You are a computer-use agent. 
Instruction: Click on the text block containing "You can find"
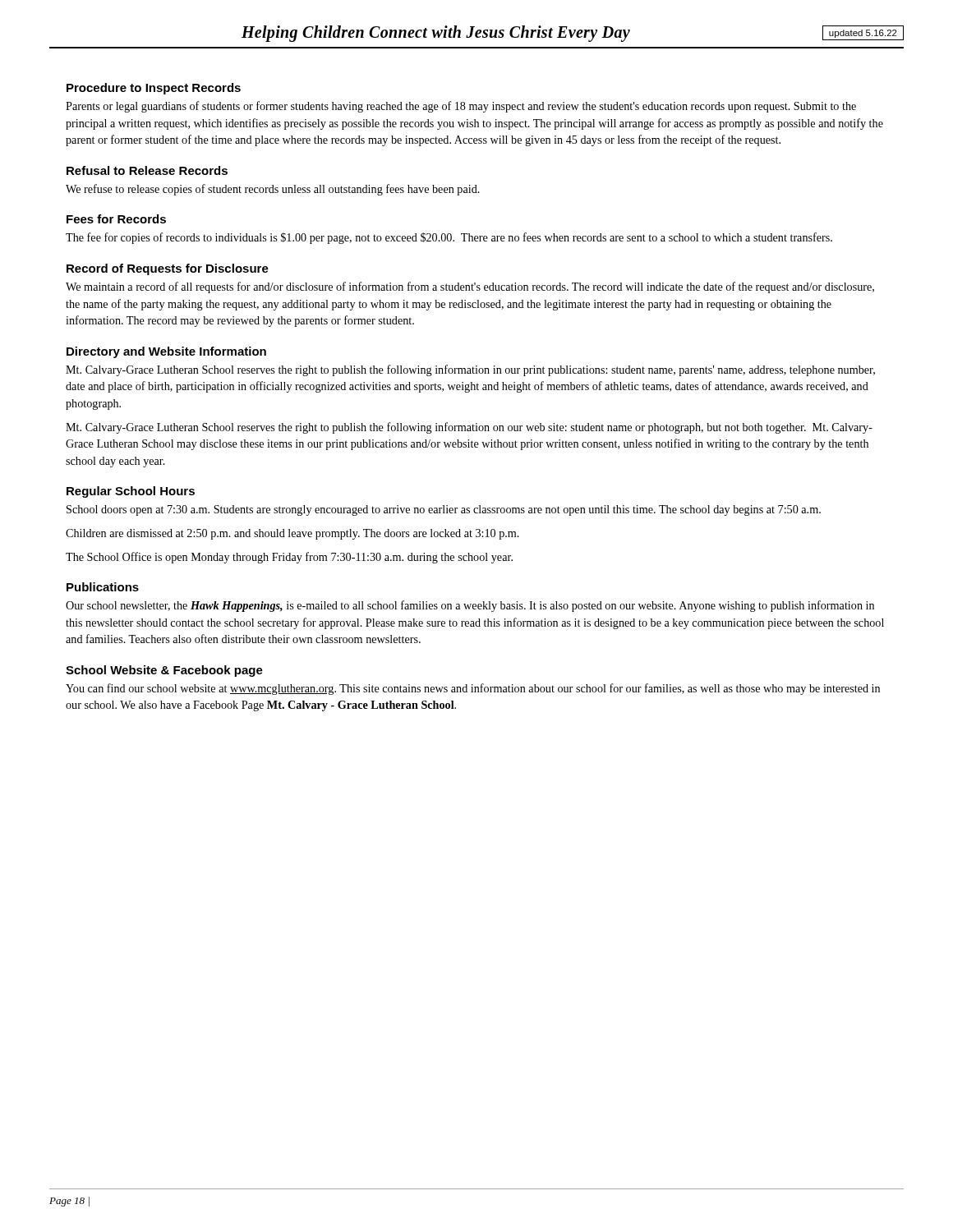pyautogui.click(x=473, y=697)
